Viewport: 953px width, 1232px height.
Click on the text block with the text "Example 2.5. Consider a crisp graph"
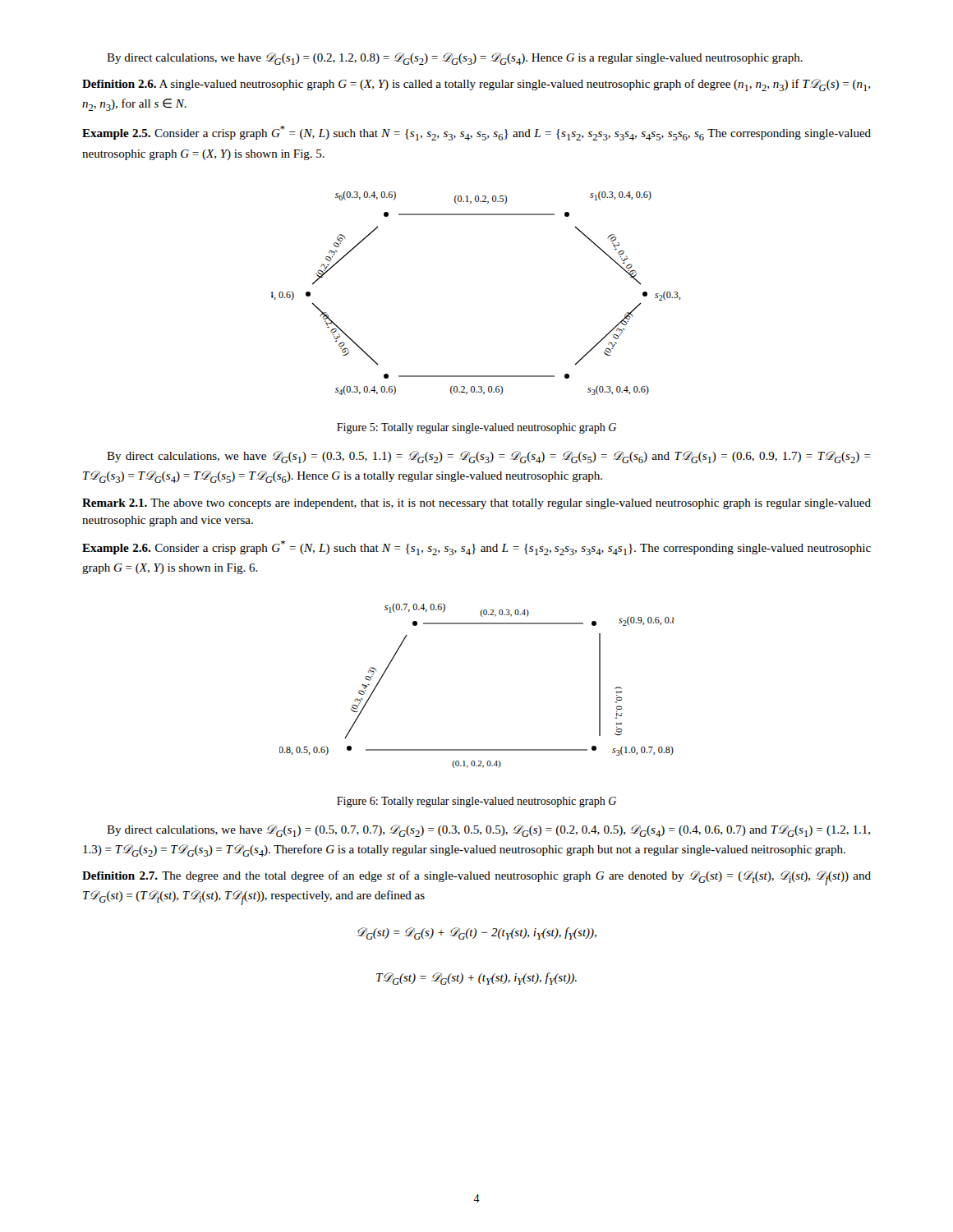pos(476,142)
